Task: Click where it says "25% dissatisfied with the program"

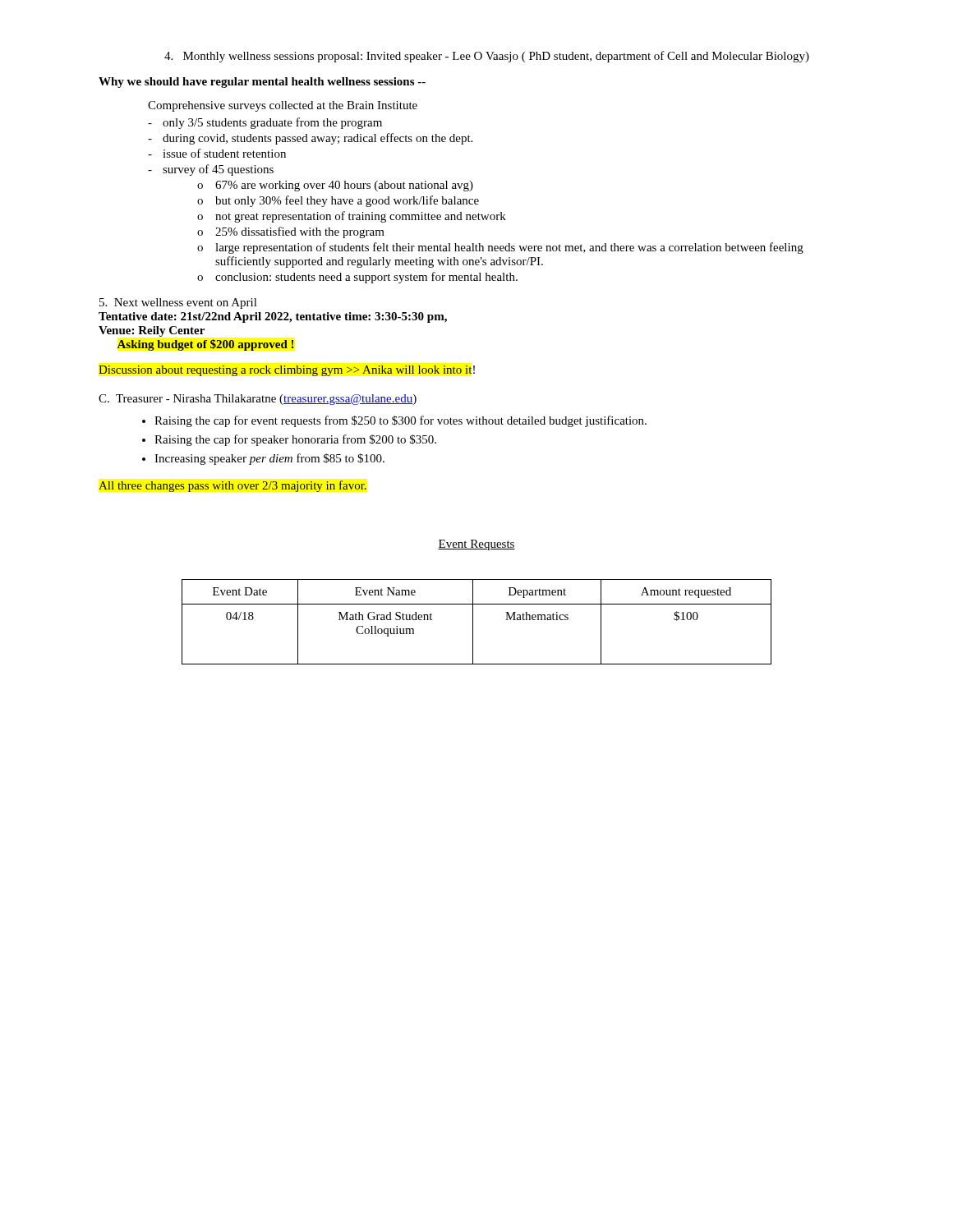Action: 291,232
